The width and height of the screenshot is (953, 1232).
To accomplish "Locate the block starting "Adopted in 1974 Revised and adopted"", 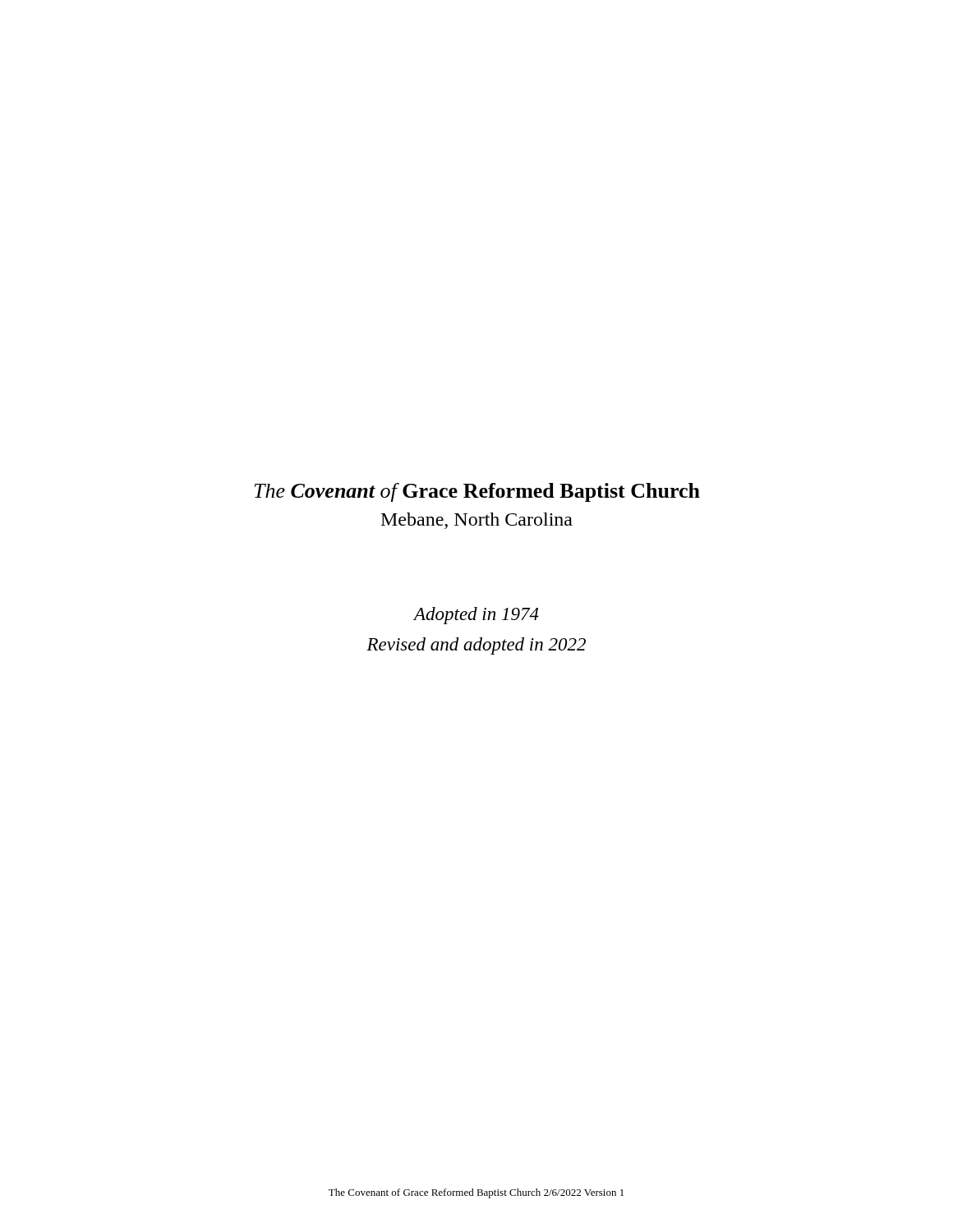I will coord(476,630).
